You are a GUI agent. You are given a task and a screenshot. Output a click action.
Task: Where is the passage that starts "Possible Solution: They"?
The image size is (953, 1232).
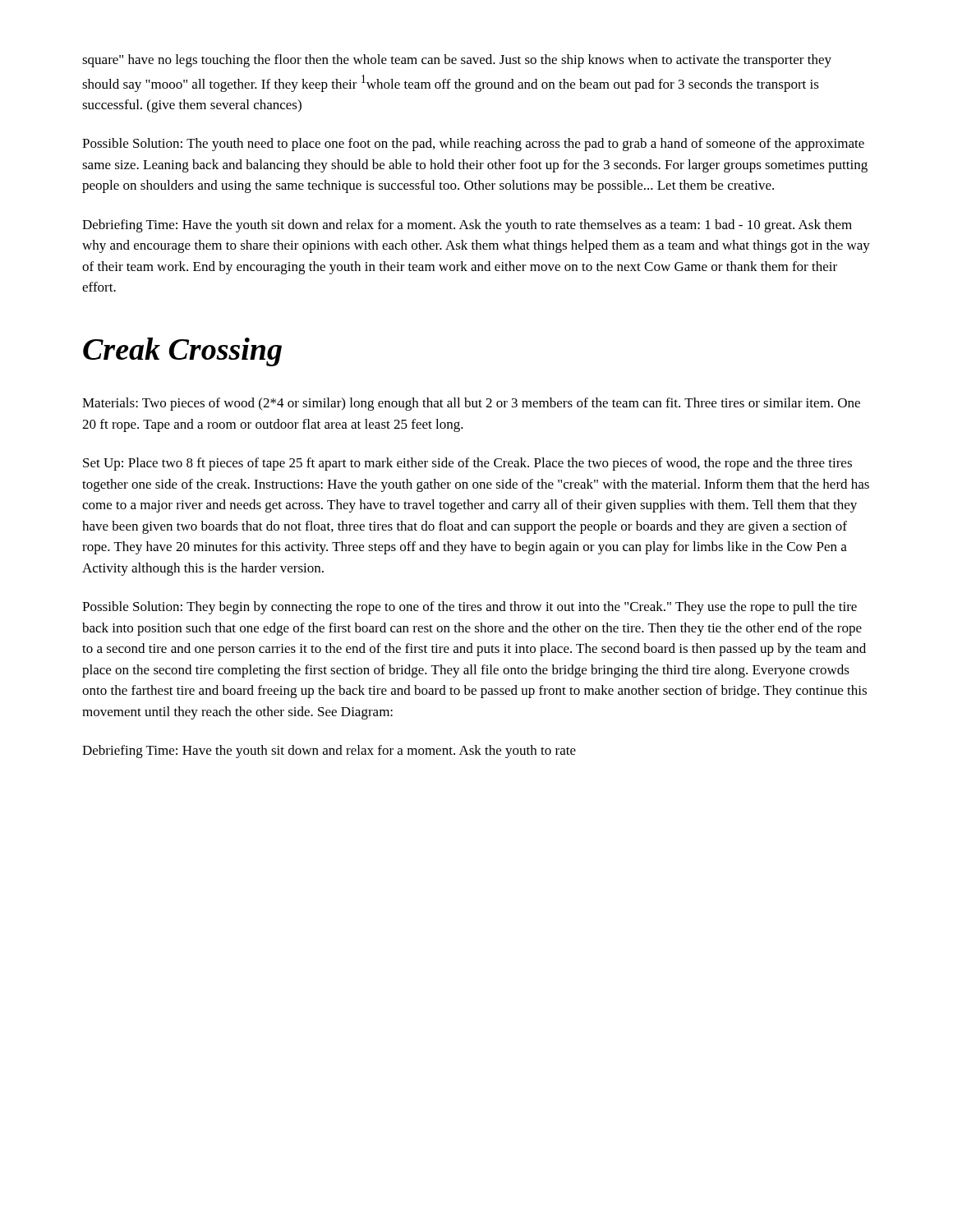coord(475,659)
